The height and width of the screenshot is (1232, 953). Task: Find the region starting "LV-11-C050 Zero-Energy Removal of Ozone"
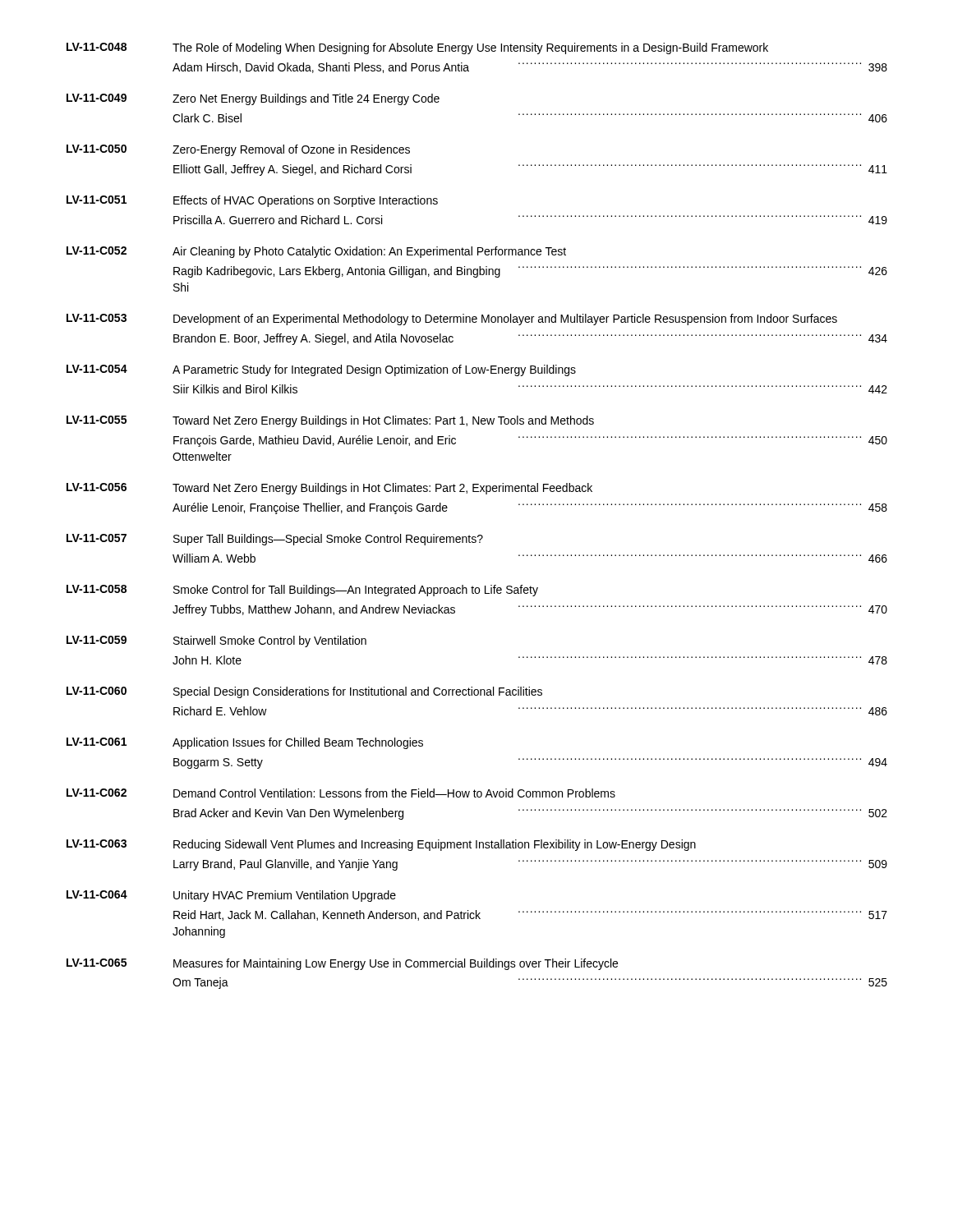(x=238, y=150)
